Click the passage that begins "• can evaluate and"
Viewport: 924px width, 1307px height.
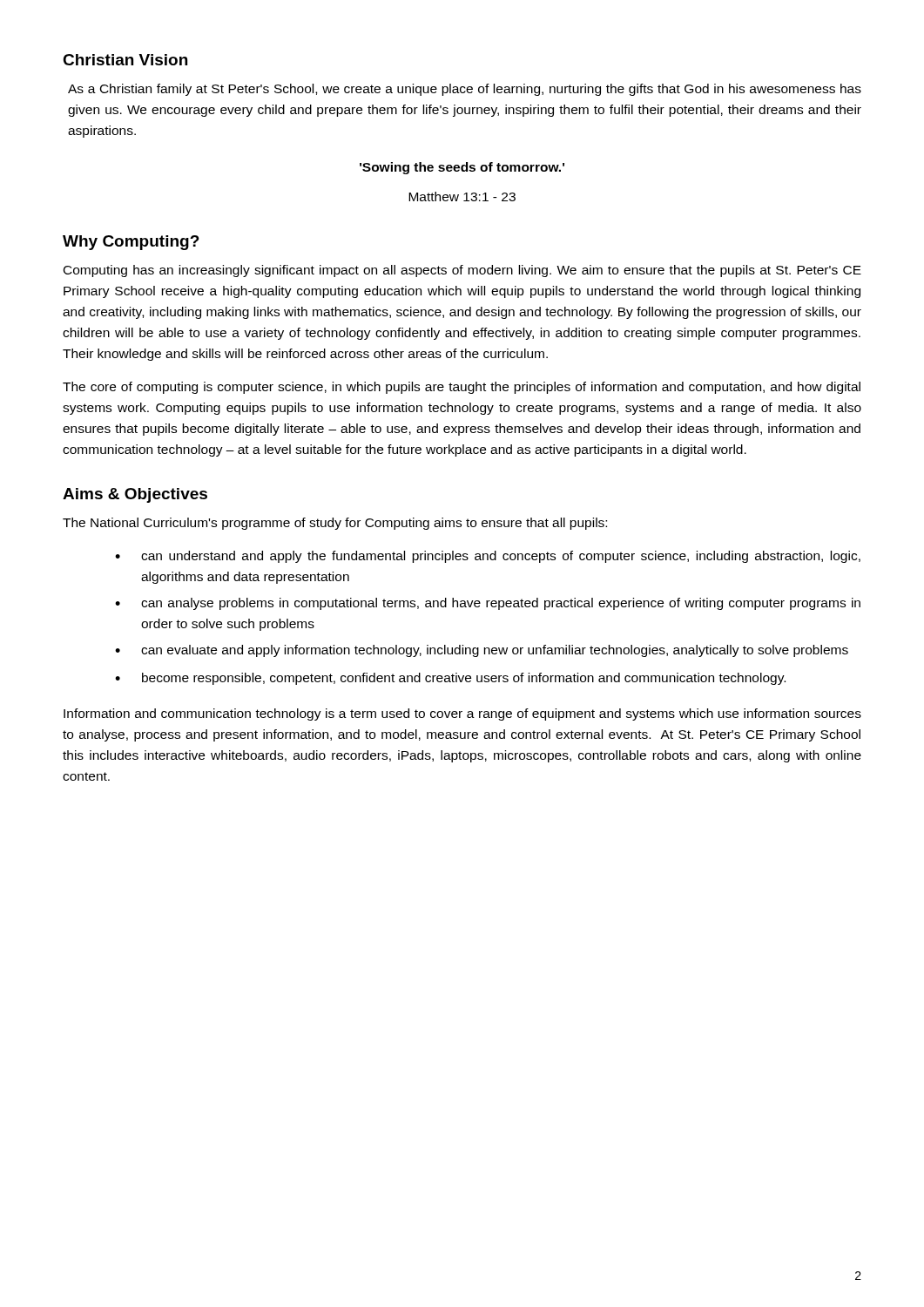click(x=488, y=651)
